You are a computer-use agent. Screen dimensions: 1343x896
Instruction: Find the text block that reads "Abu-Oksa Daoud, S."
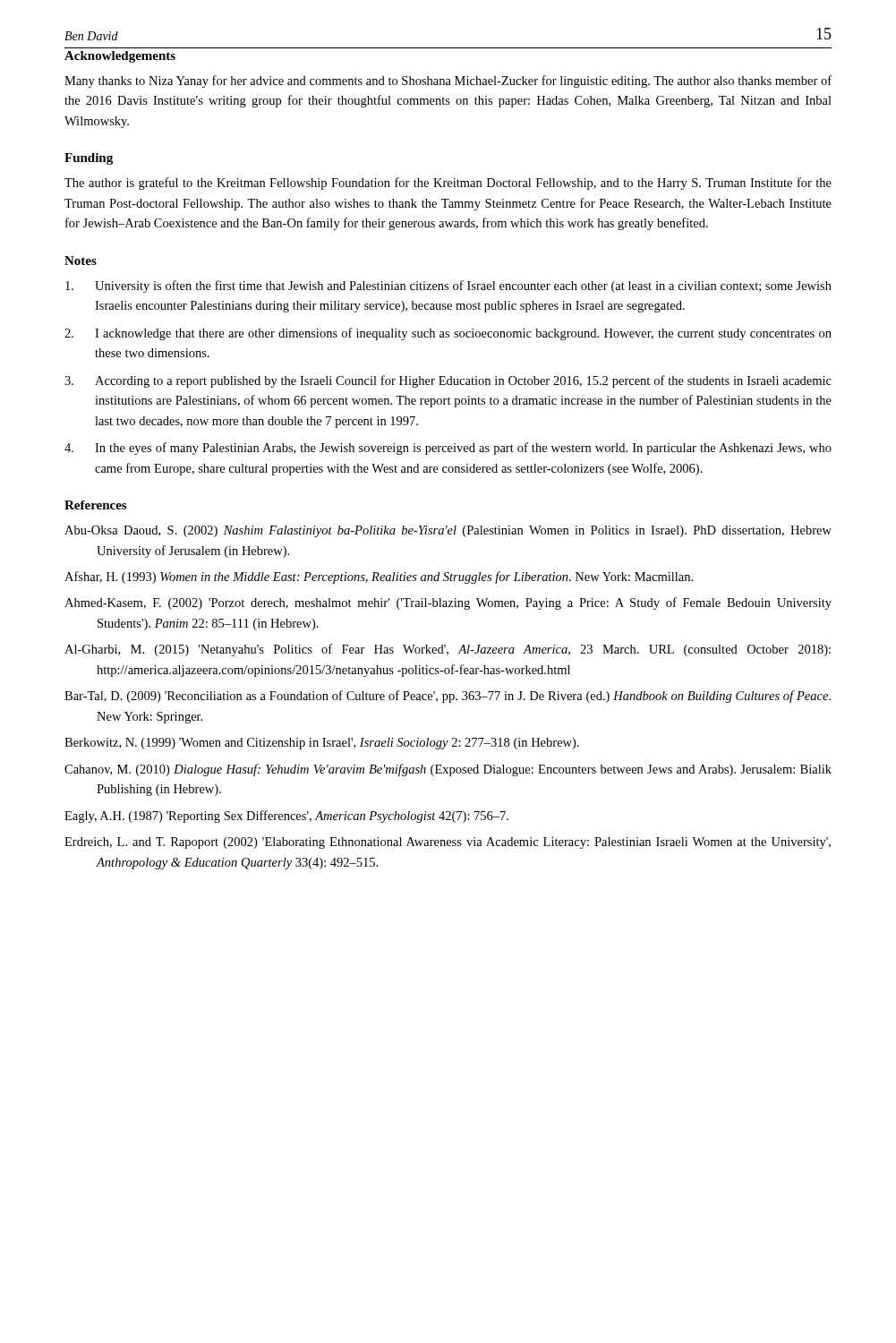point(448,540)
